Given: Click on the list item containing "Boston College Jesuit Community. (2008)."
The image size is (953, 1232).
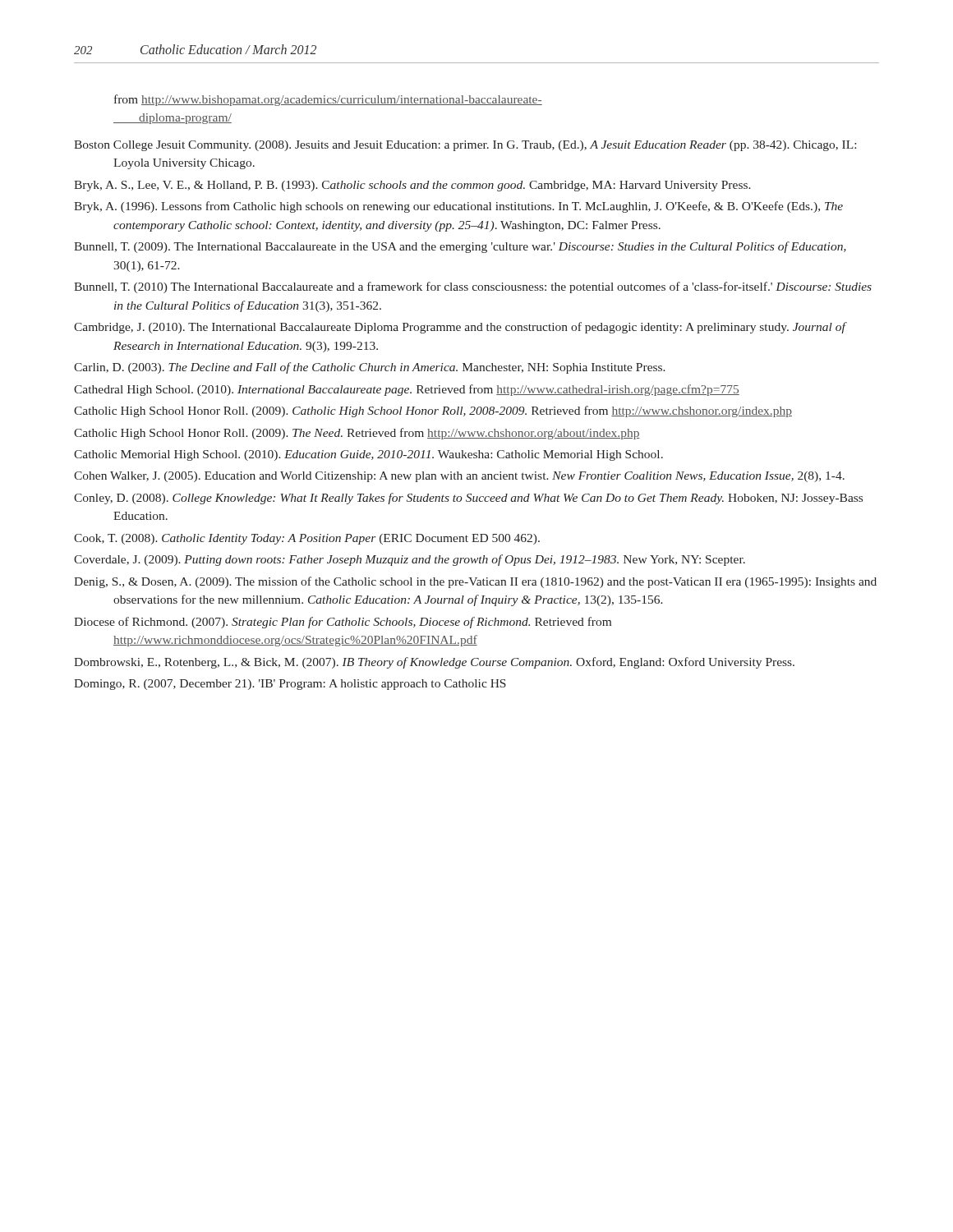Looking at the screenshot, I should (466, 153).
